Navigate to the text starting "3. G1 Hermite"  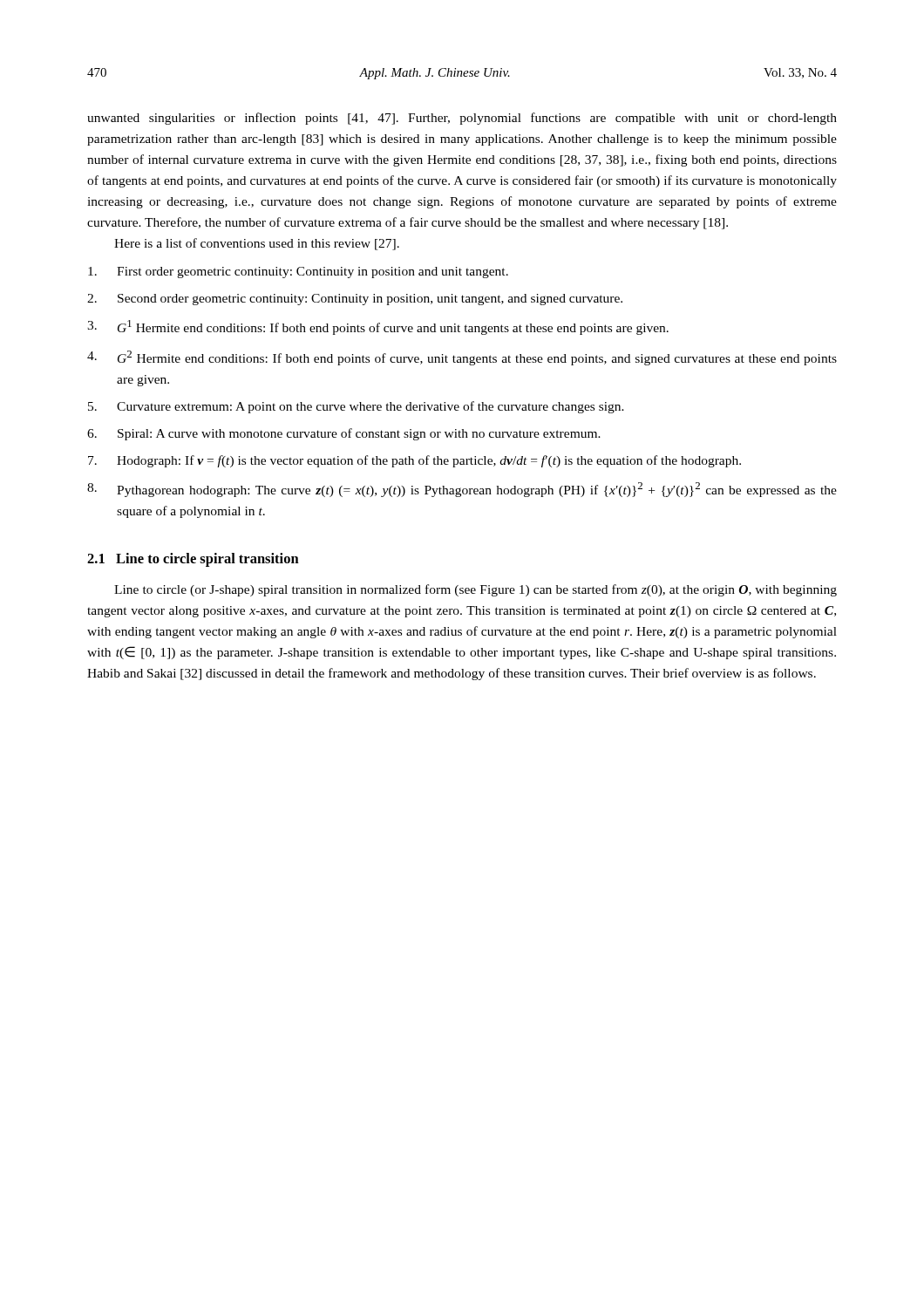click(462, 327)
